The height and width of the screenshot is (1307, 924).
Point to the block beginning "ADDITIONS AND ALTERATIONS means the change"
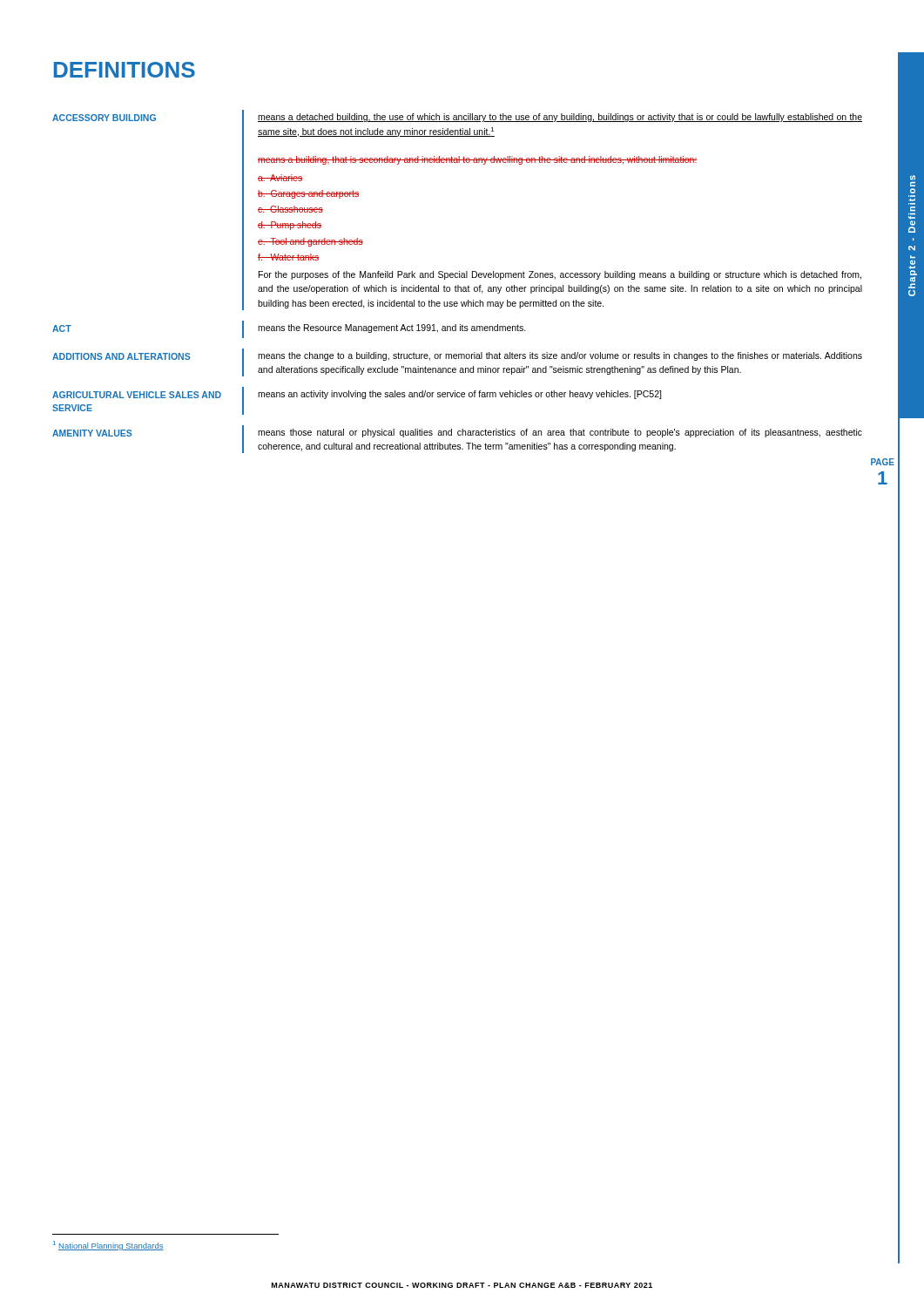click(x=457, y=363)
